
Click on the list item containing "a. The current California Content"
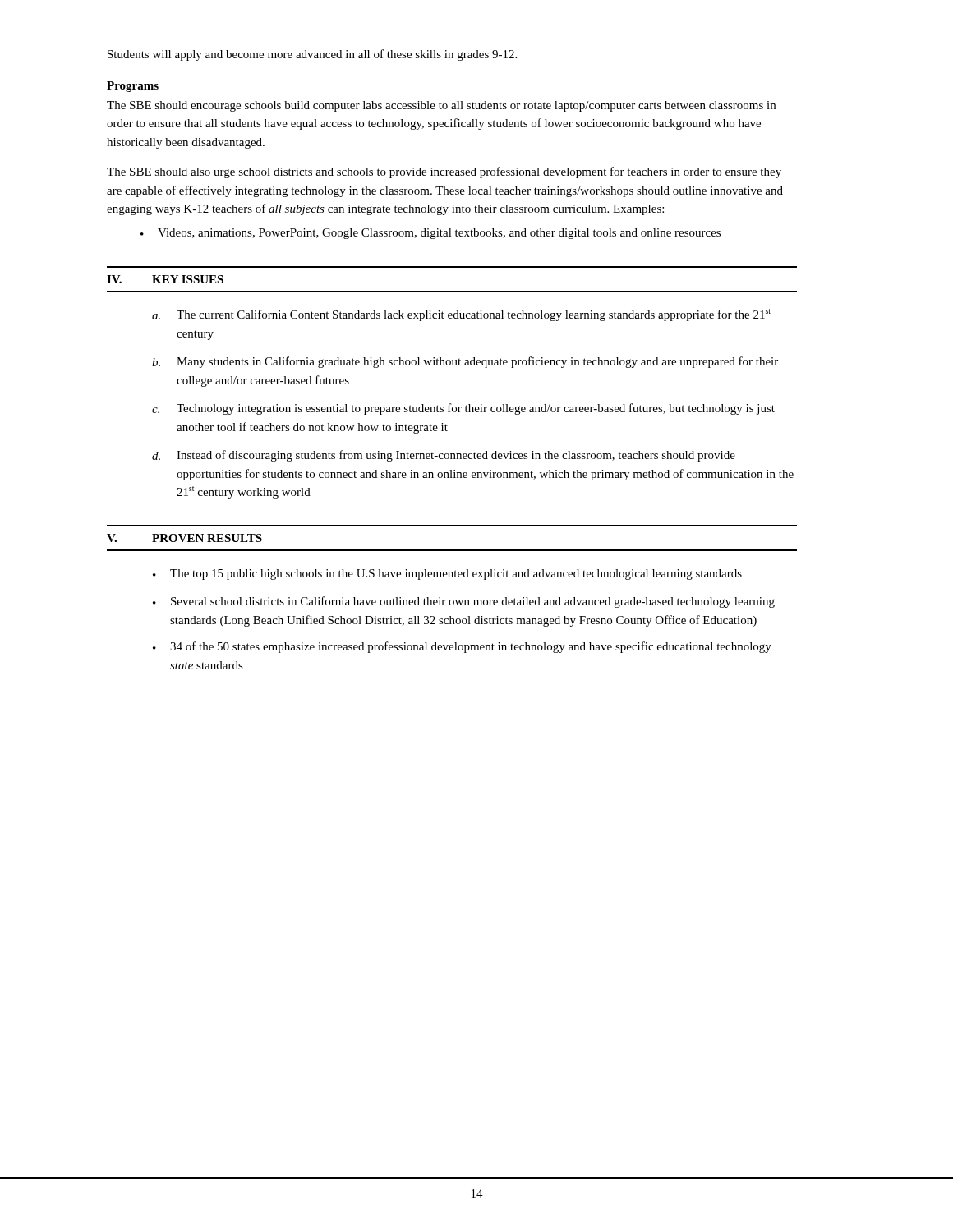(x=474, y=324)
